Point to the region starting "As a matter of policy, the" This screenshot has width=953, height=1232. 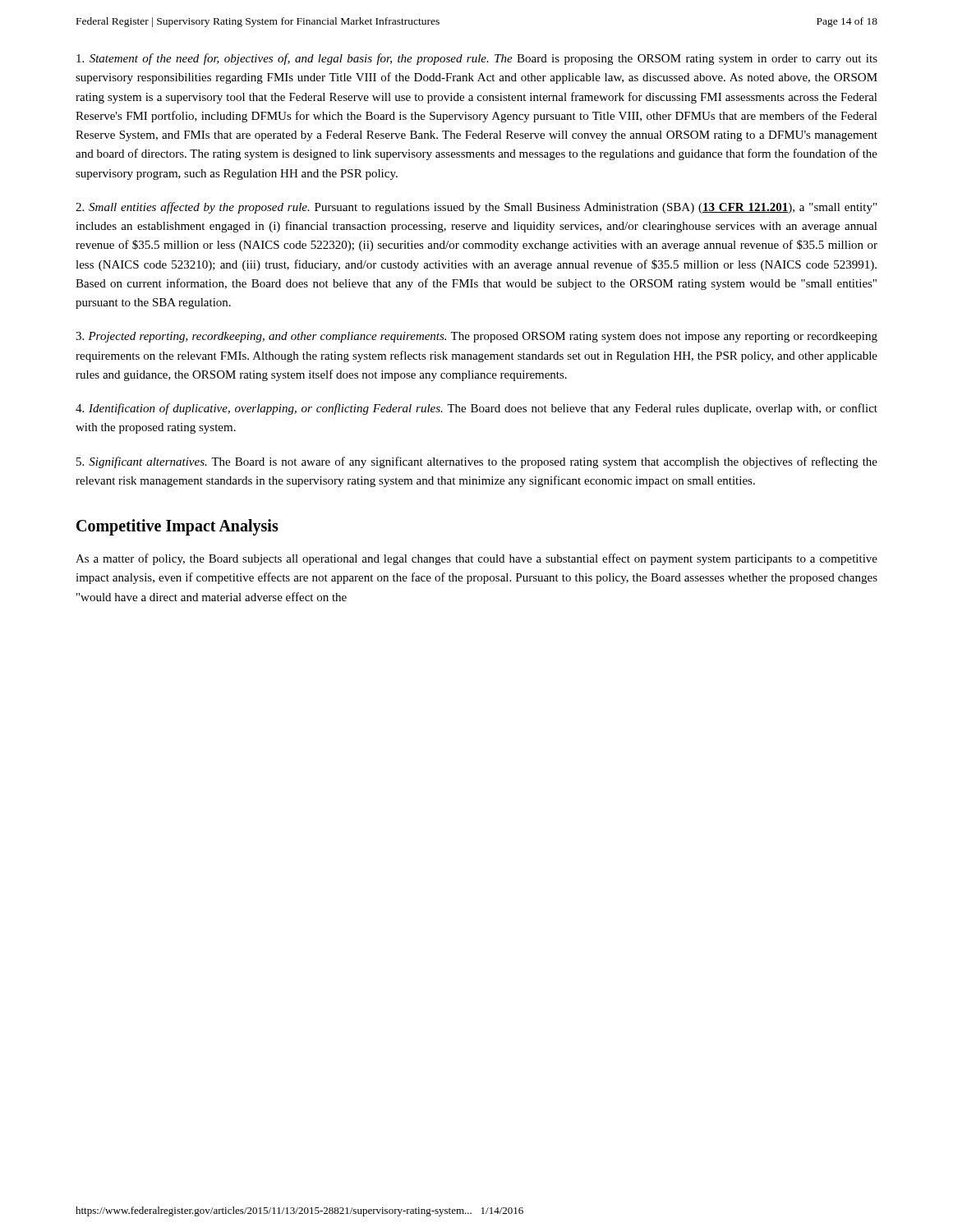[476, 578]
